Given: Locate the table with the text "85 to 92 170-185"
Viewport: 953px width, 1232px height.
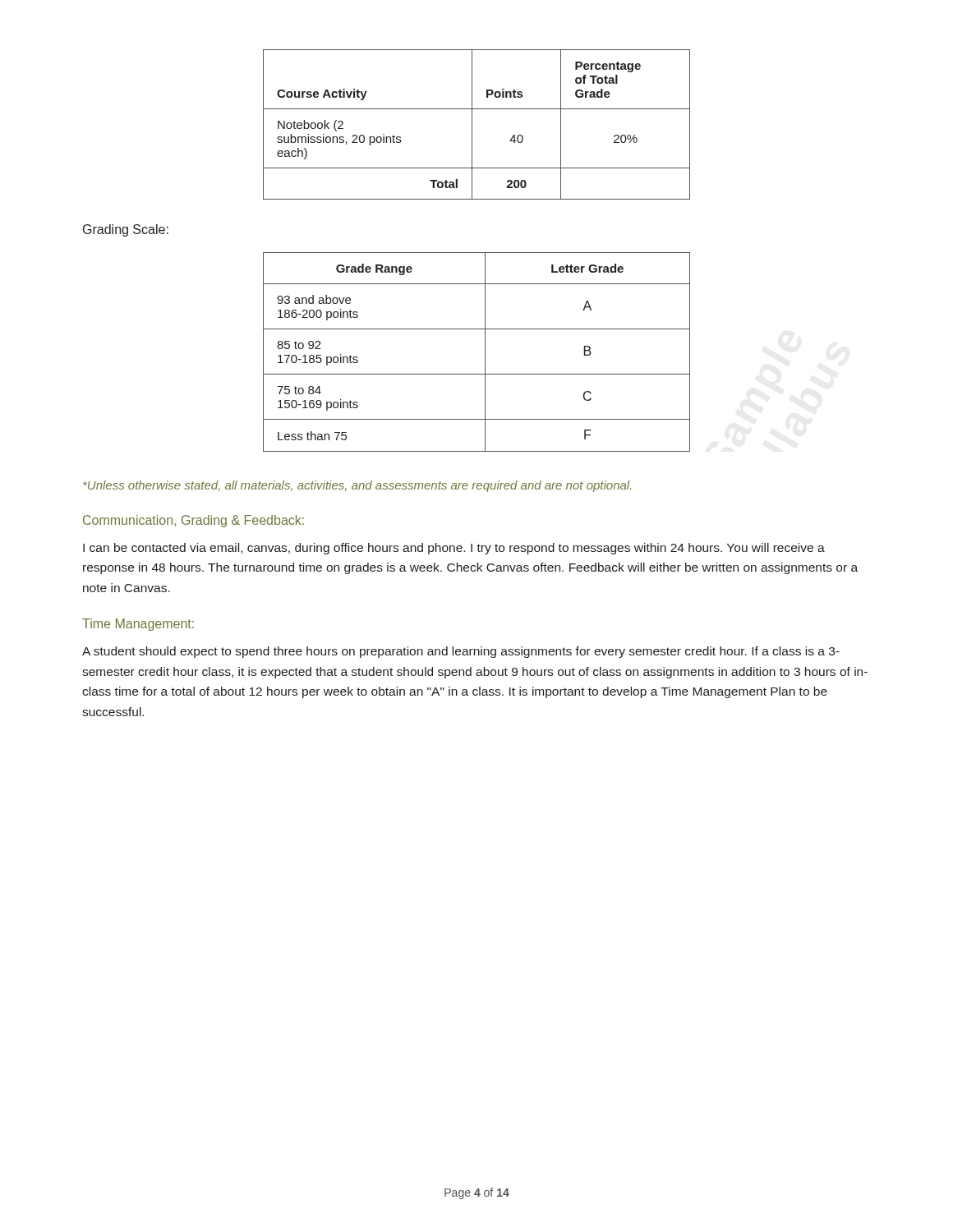Looking at the screenshot, I should pos(476,352).
